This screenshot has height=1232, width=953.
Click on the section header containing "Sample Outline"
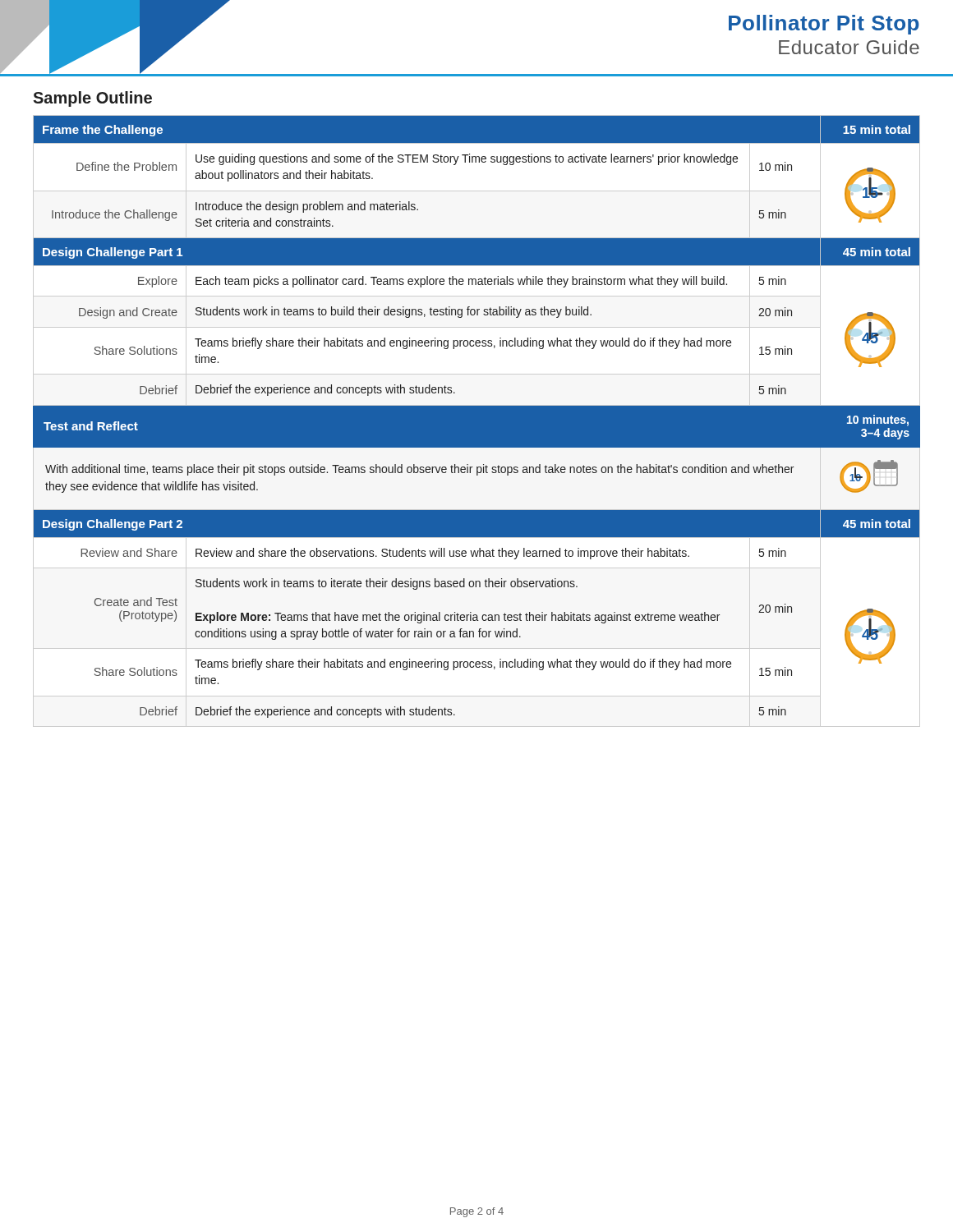tap(93, 98)
